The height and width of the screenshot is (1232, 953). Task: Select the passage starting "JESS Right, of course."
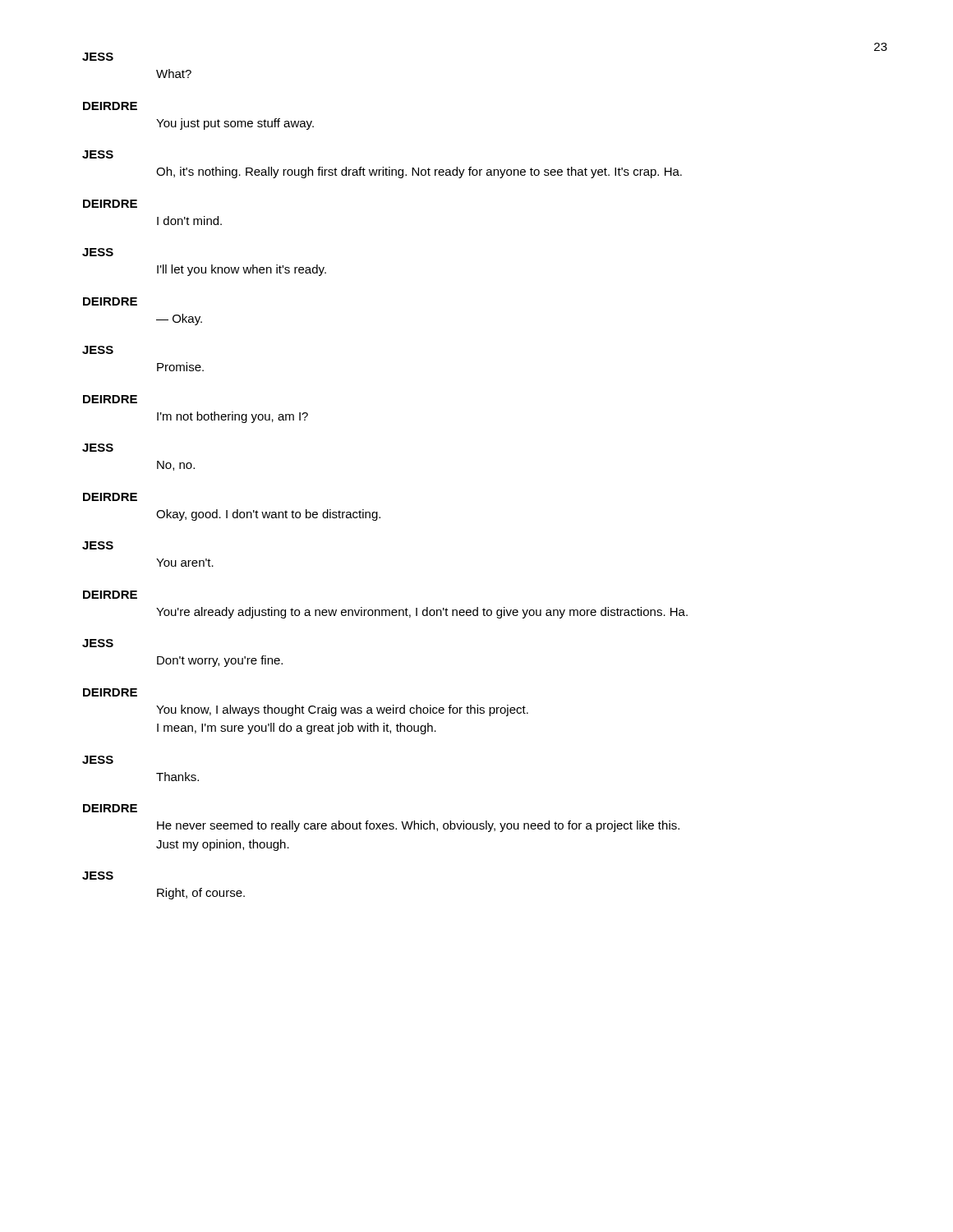[98, 876]
